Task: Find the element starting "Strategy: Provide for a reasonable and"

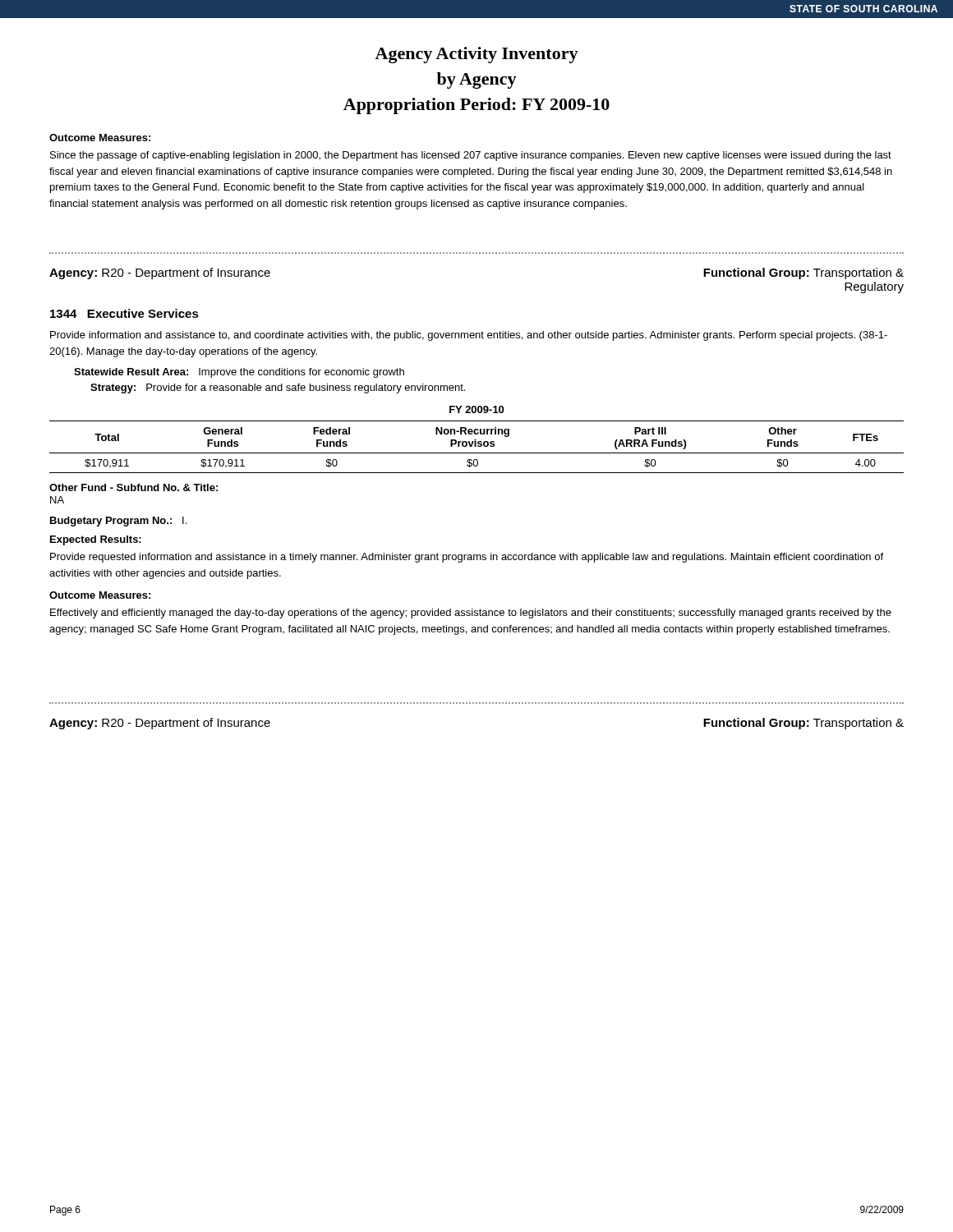Action: coord(278,388)
